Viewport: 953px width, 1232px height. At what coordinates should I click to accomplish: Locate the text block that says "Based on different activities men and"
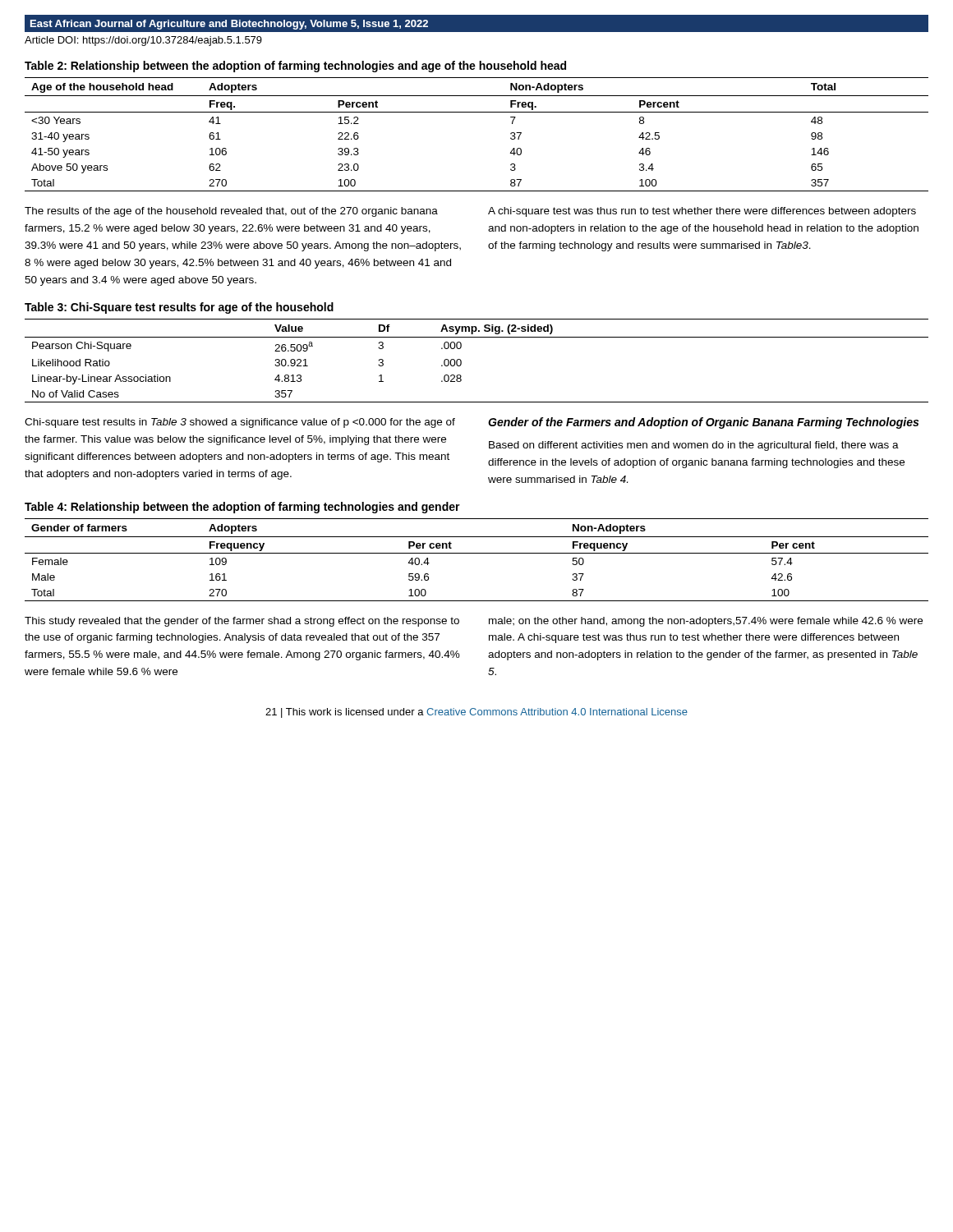pos(697,462)
